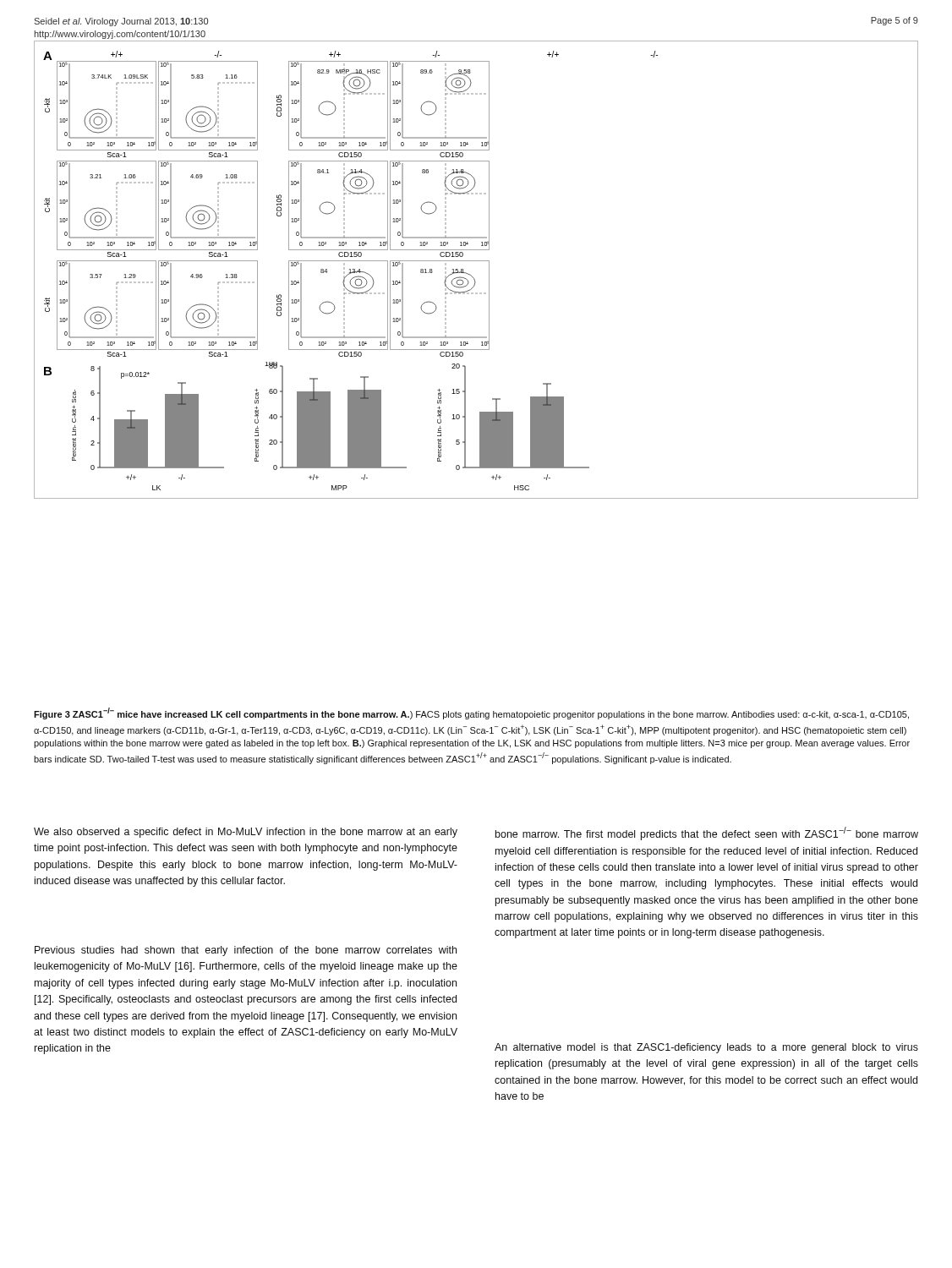Screen dimensions: 1268x952
Task: Locate the text block that says "bone marrow. The first model predicts that"
Action: [x=706, y=882]
